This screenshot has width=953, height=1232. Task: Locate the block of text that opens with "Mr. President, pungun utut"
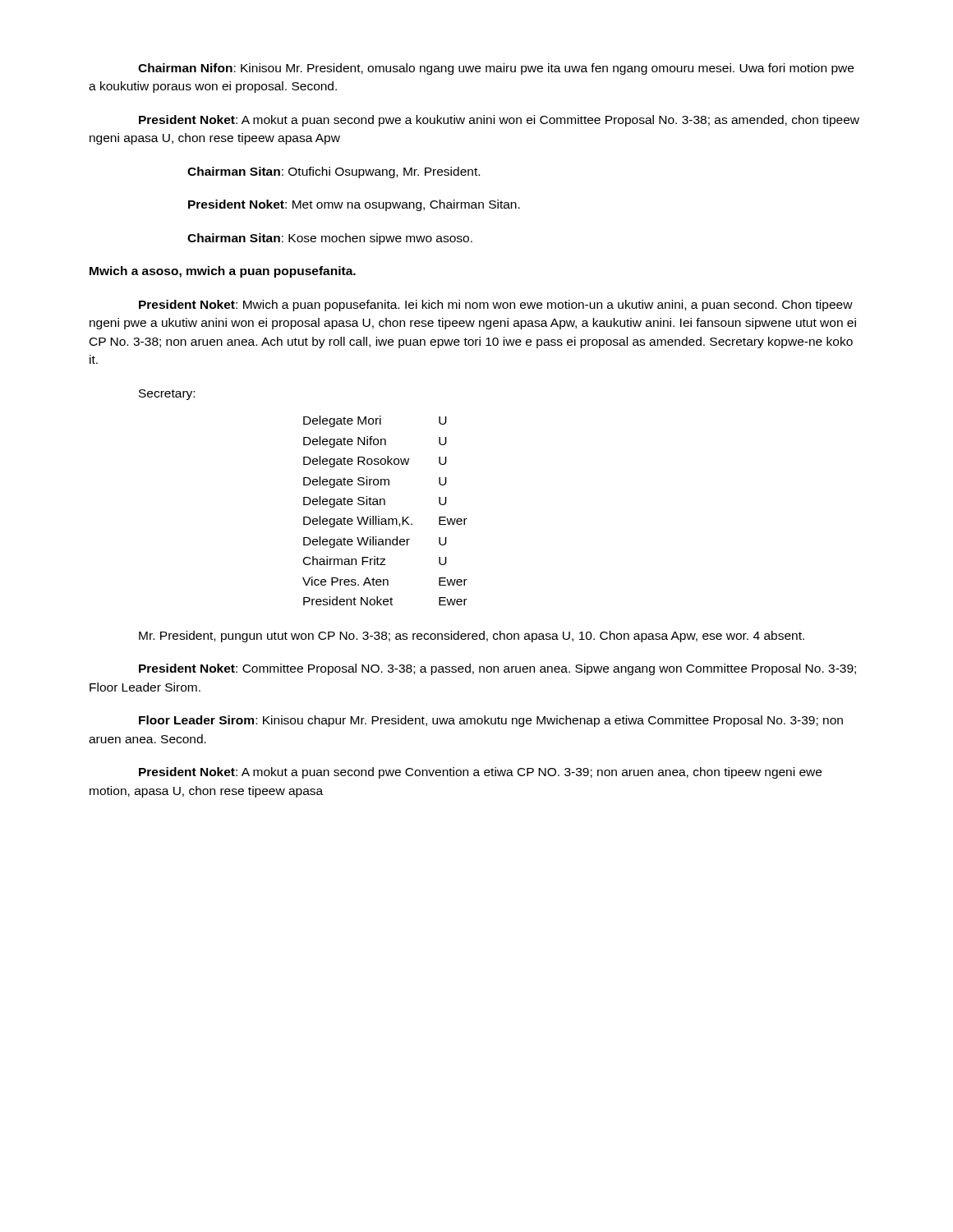(x=472, y=635)
